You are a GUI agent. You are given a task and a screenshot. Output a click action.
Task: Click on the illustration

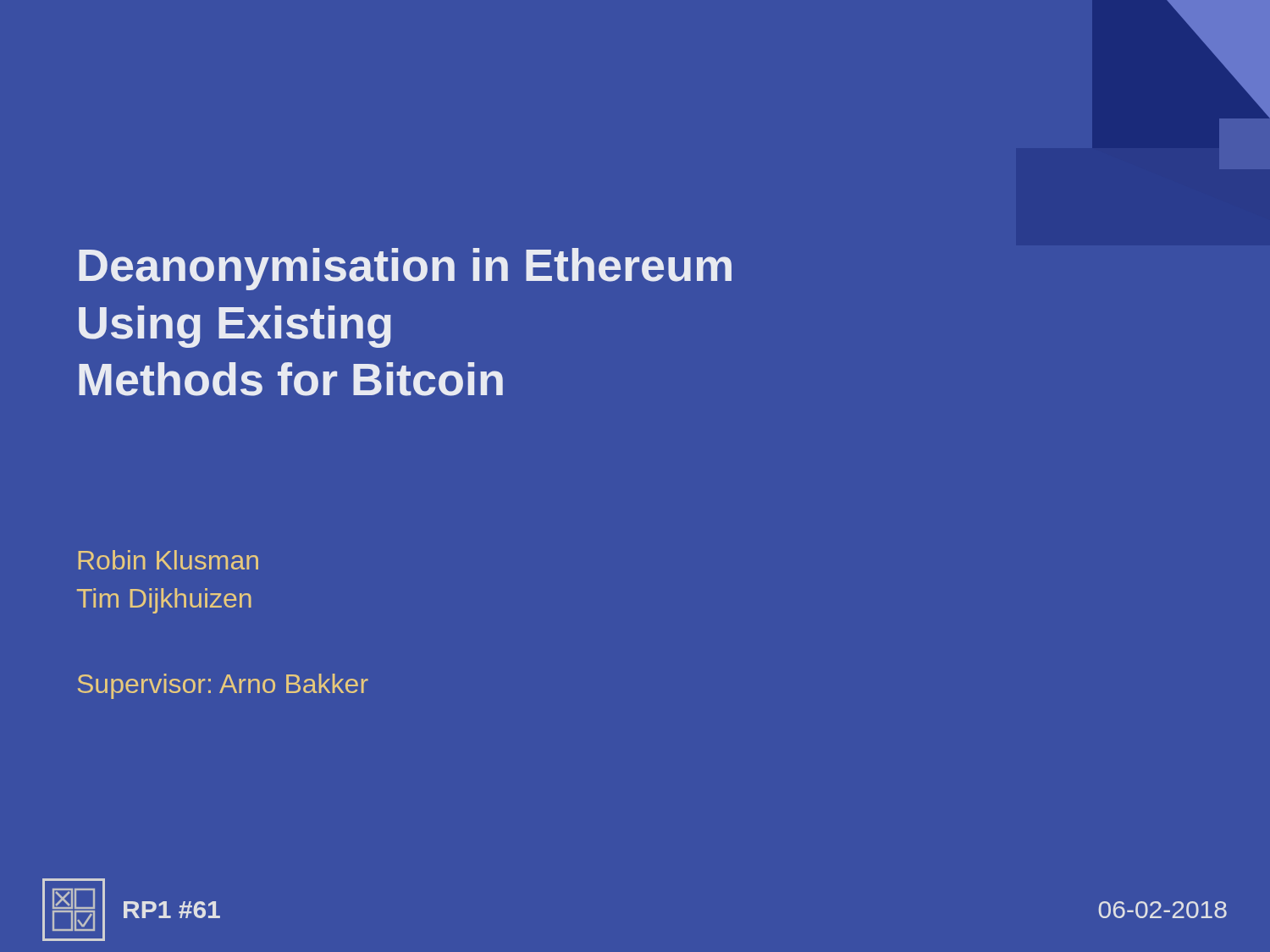click(x=1092, y=123)
